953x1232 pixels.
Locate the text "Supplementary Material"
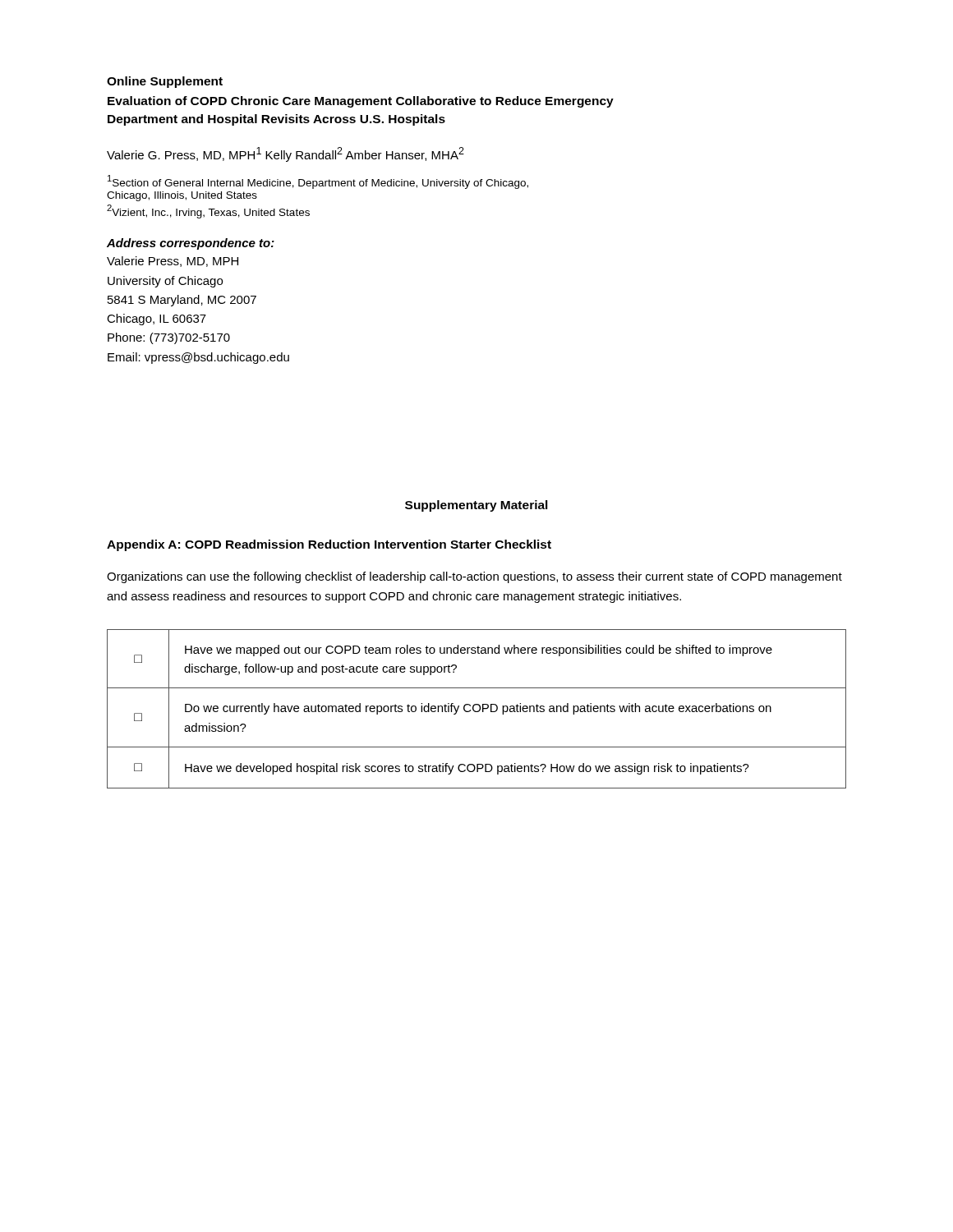[476, 505]
